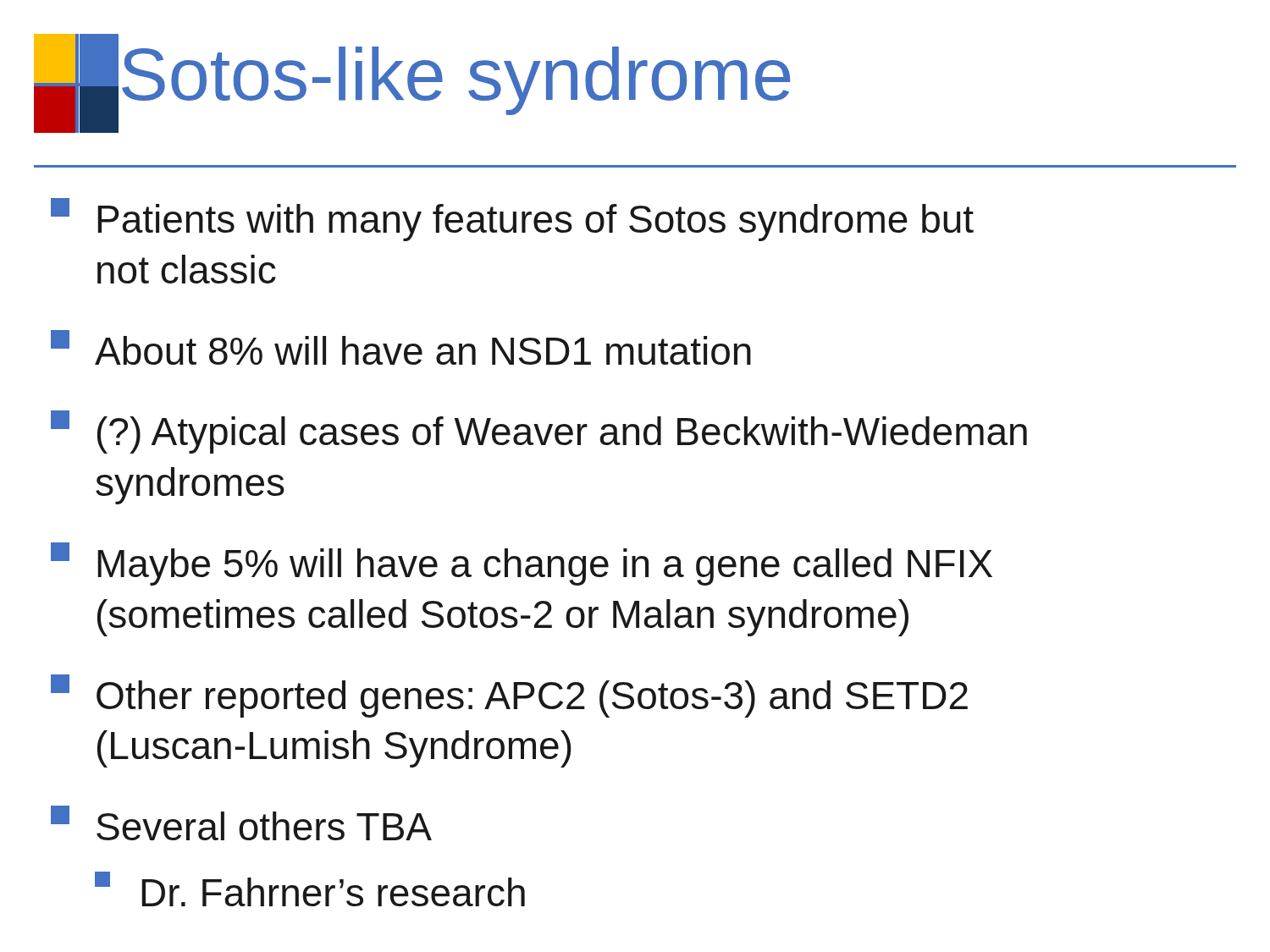
Task: Point to "Several others TBA"
Action: tap(241, 823)
